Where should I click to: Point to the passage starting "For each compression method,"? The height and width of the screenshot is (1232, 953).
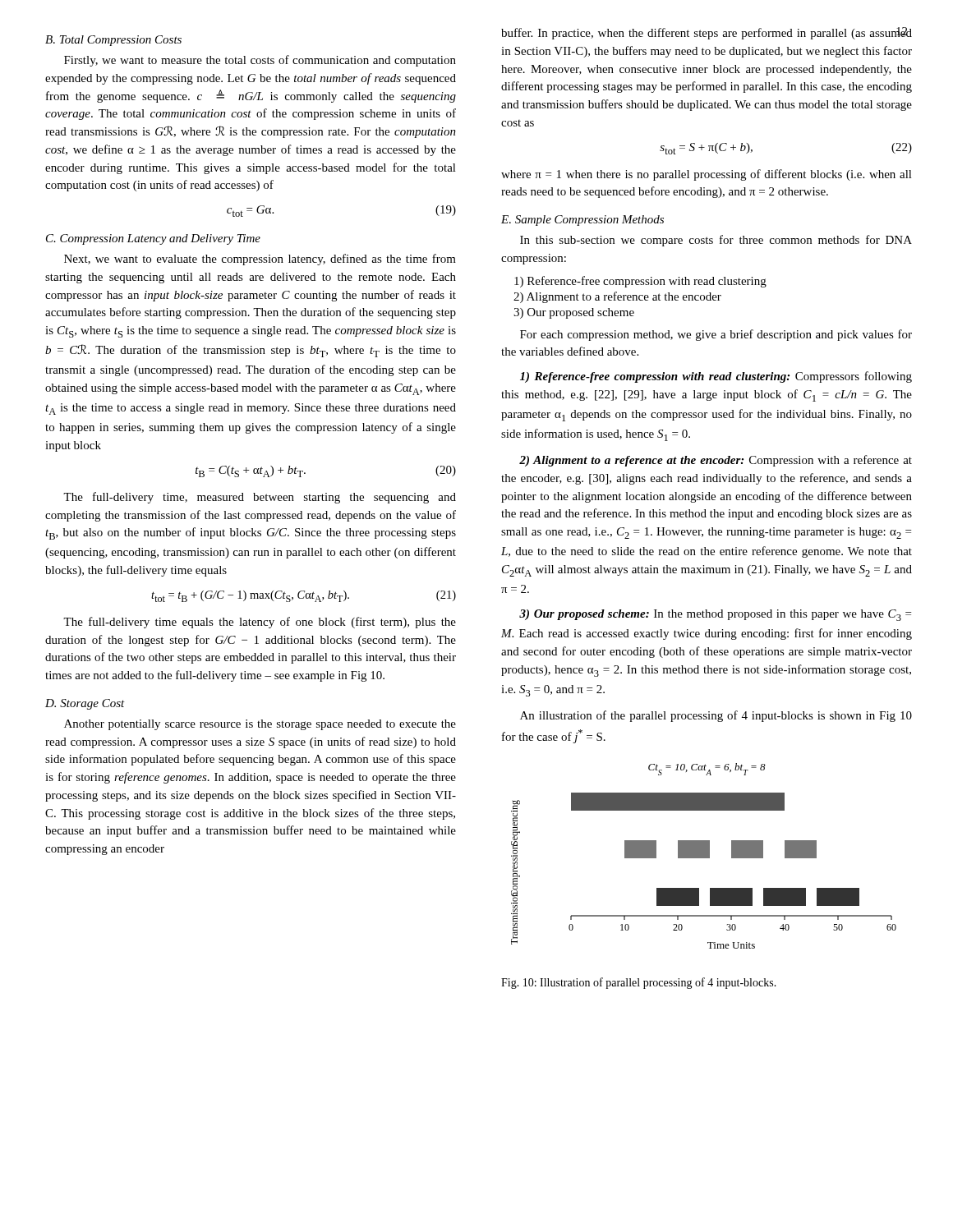click(x=707, y=343)
